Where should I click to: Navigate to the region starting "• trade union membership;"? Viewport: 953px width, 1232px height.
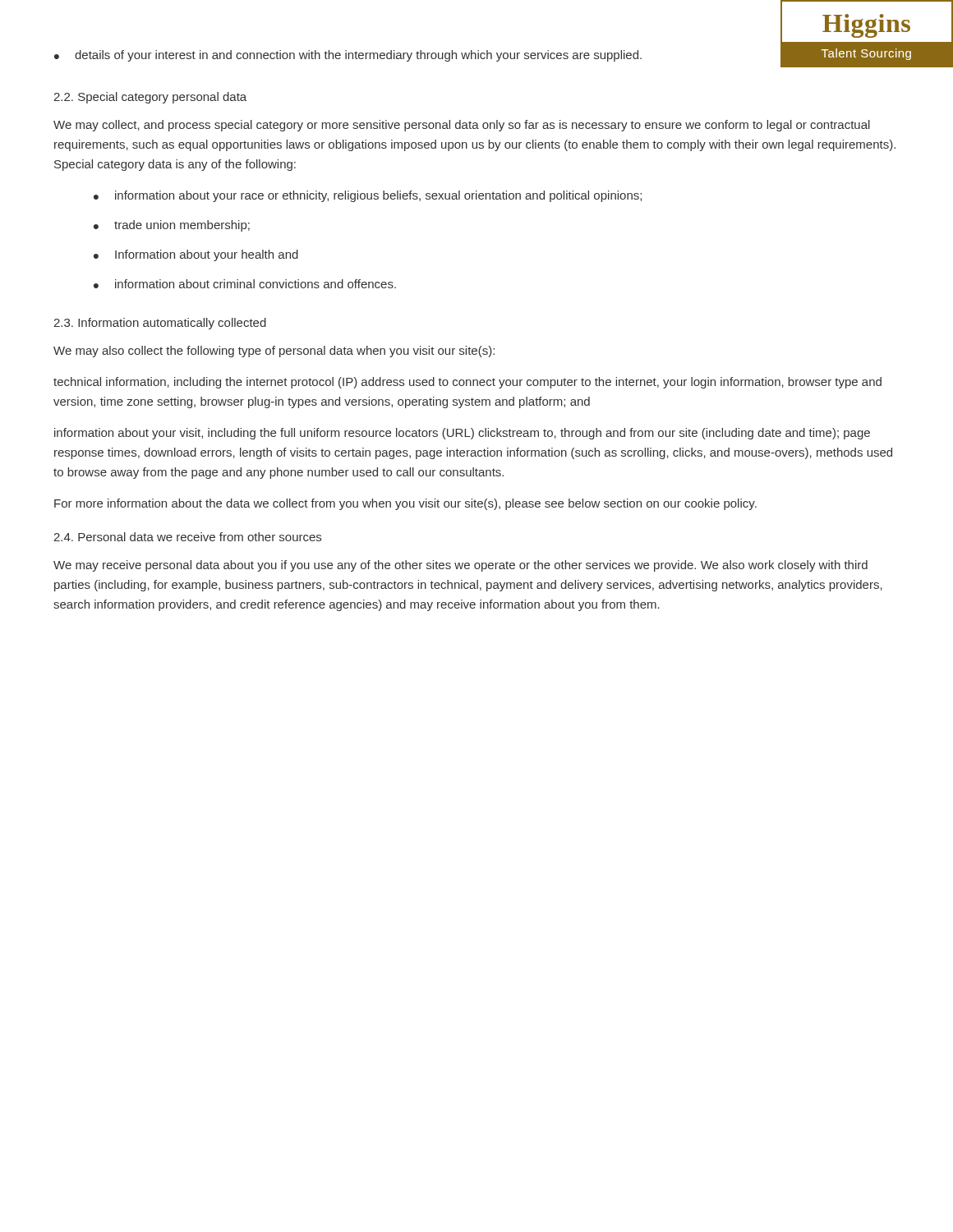[x=172, y=228]
